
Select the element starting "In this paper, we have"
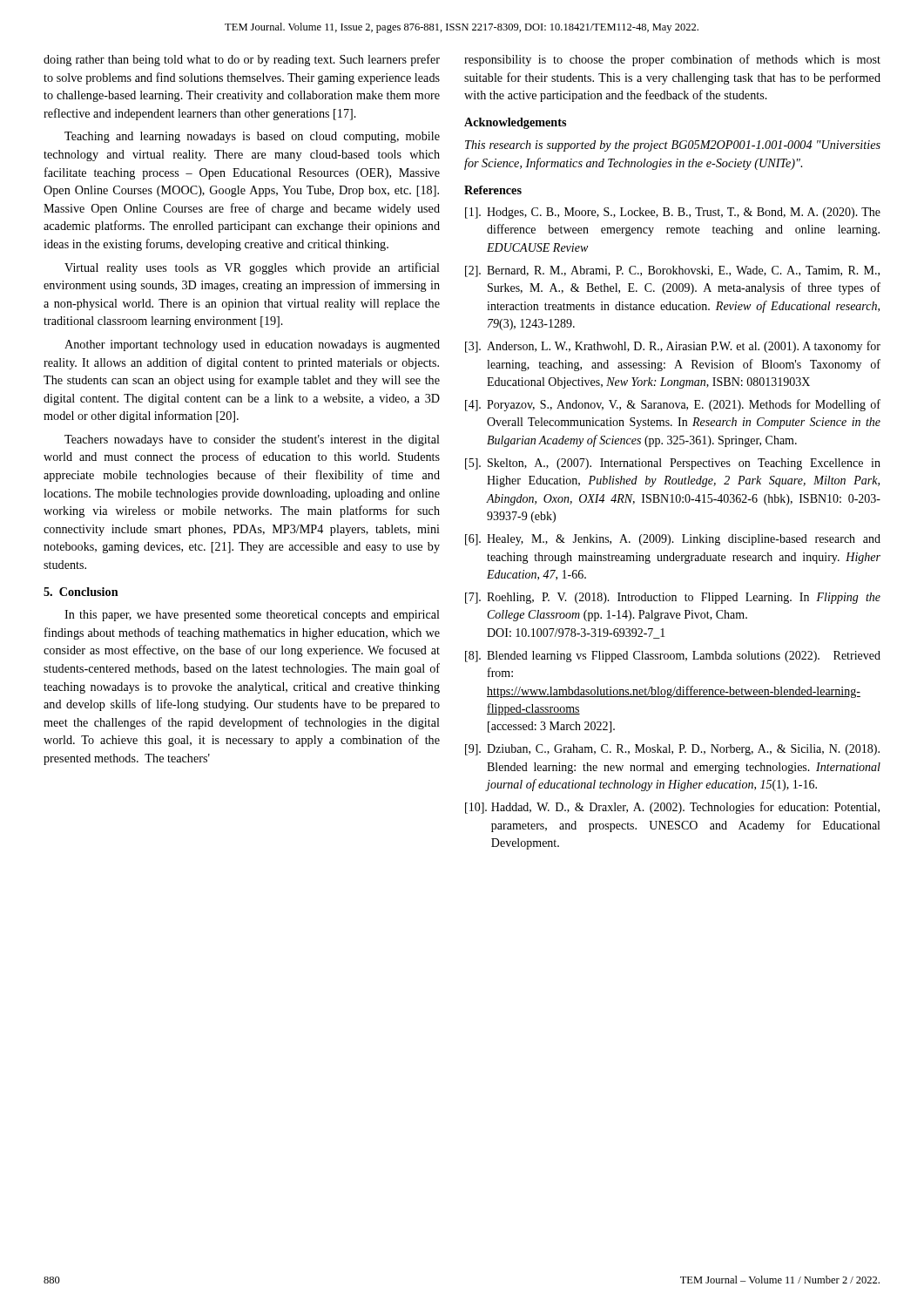(242, 687)
